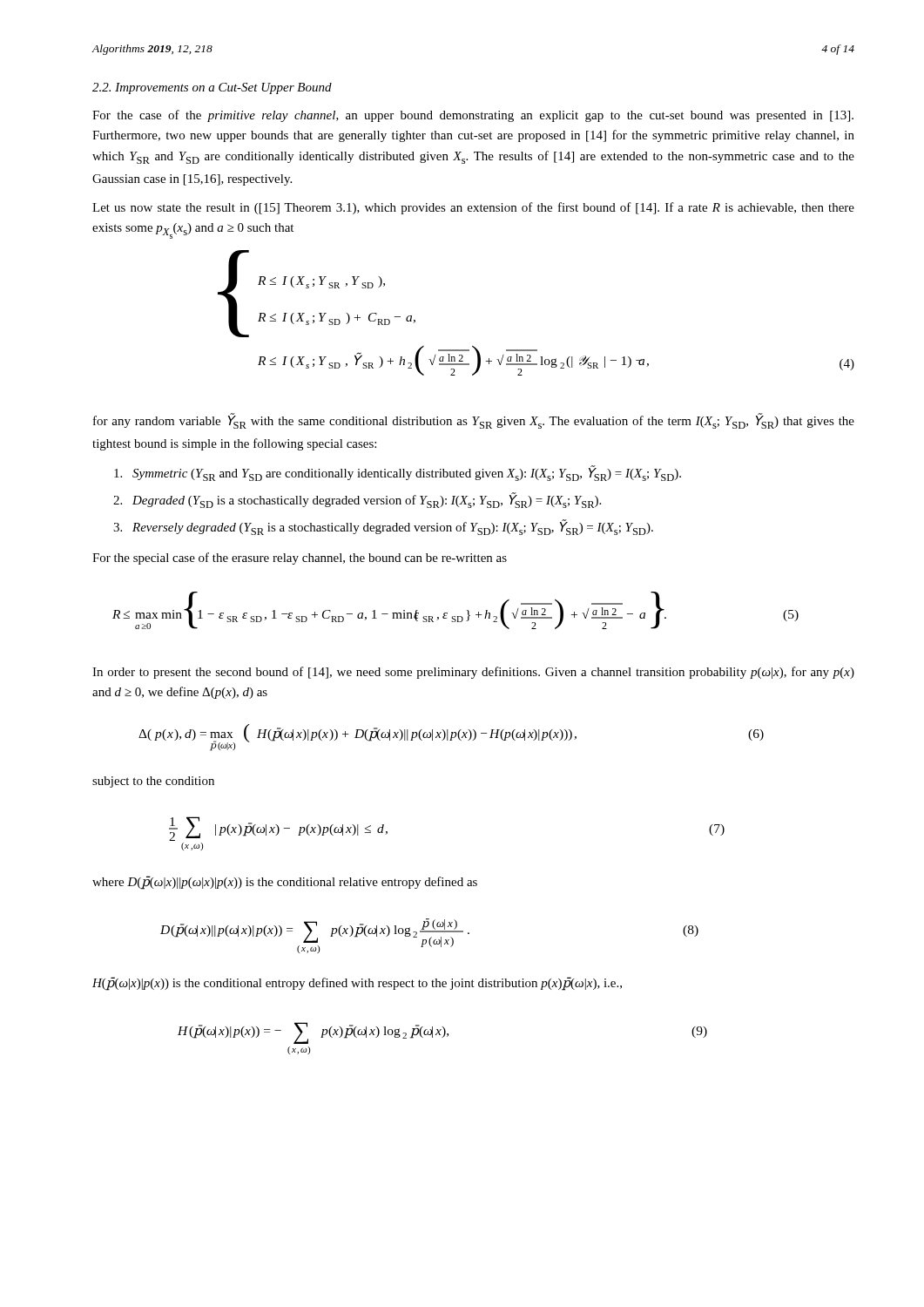The width and height of the screenshot is (924, 1307).
Task: Locate the text block that reads "H(p̄(ω|x)|p(x)) is the conditional"
Action: click(x=357, y=983)
